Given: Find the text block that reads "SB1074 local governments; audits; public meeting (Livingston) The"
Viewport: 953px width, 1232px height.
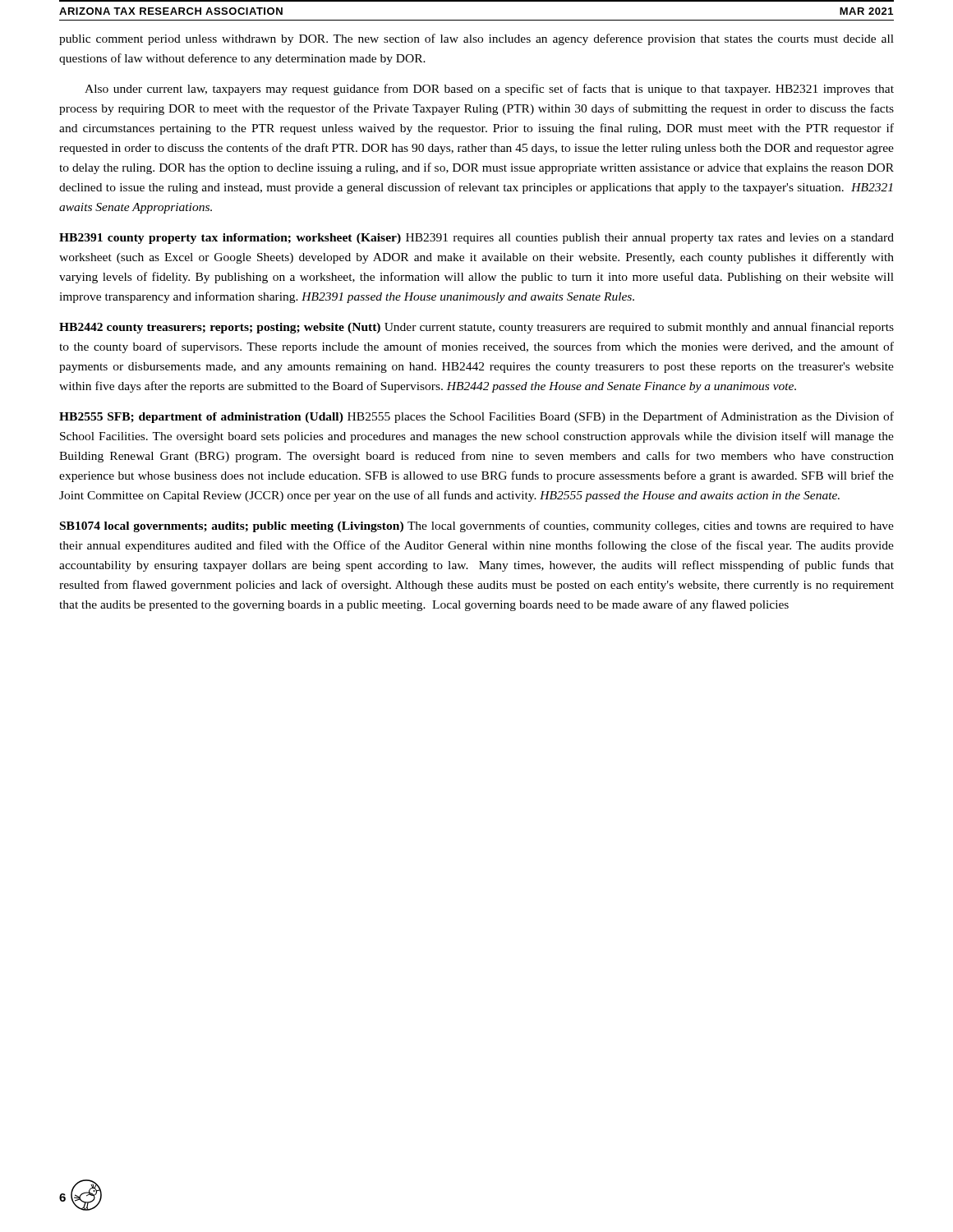Looking at the screenshot, I should (x=476, y=565).
